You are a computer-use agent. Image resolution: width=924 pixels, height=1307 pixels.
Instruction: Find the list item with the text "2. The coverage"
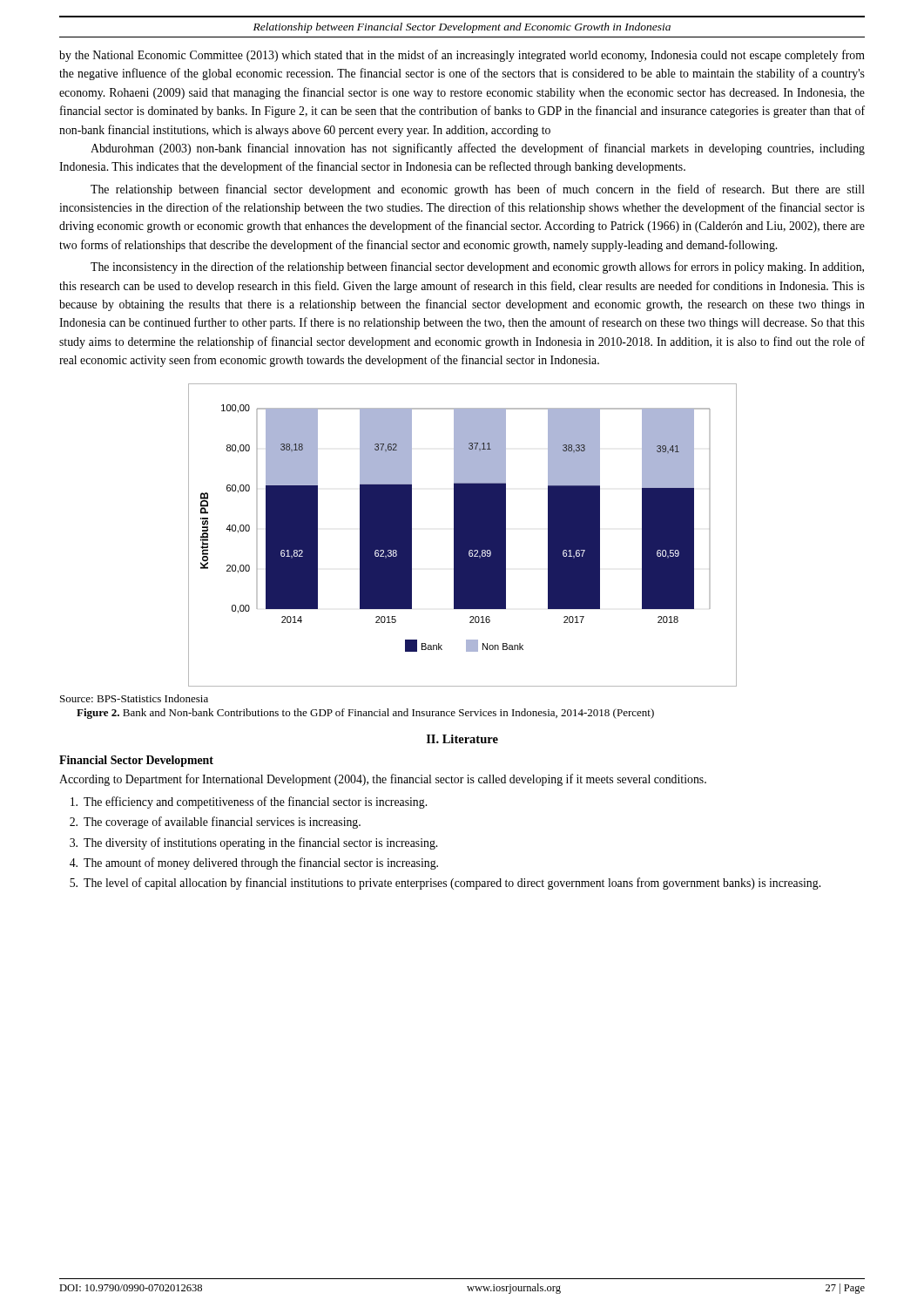(x=210, y=822)
